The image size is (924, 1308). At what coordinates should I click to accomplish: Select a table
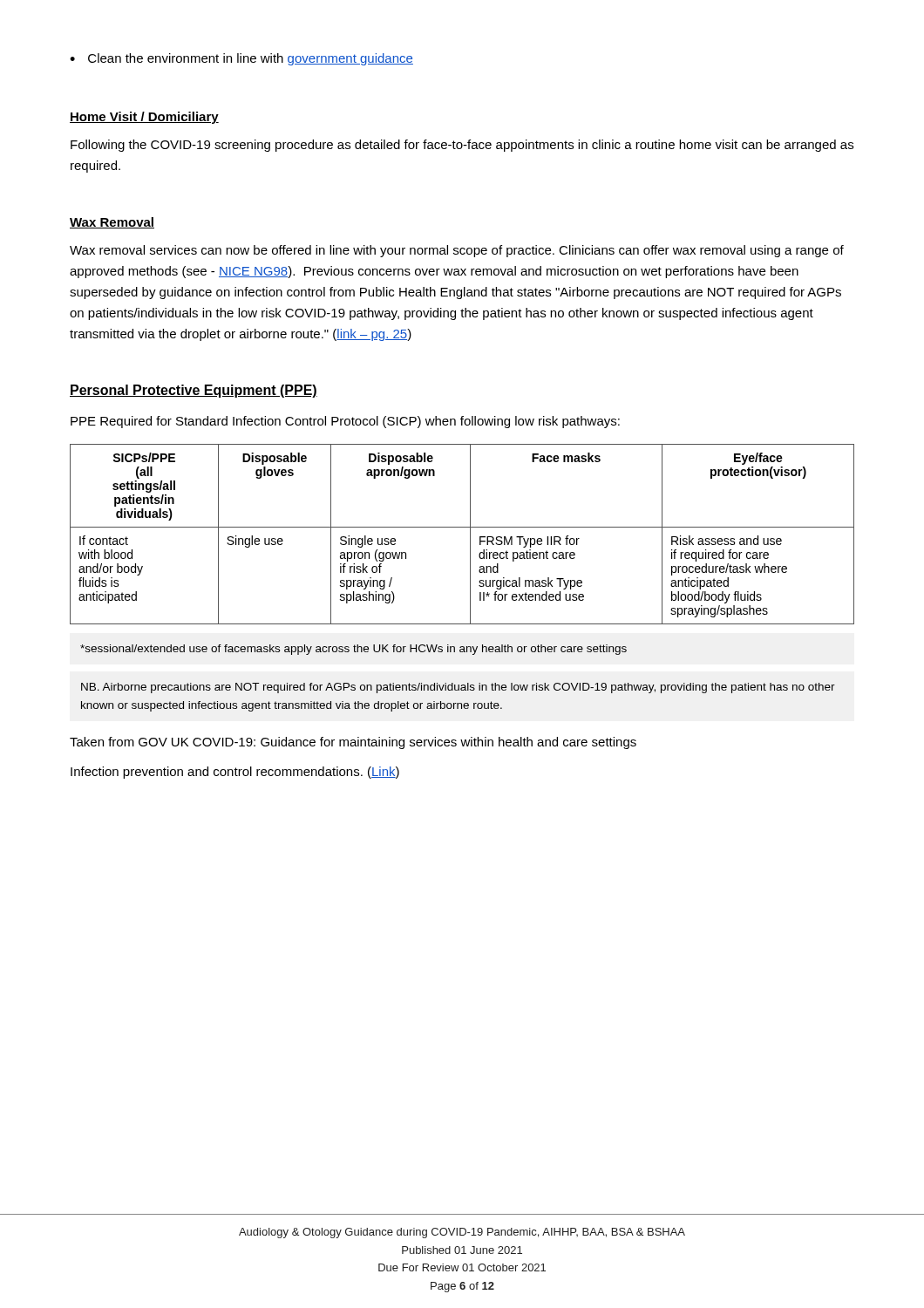[462, 534]
